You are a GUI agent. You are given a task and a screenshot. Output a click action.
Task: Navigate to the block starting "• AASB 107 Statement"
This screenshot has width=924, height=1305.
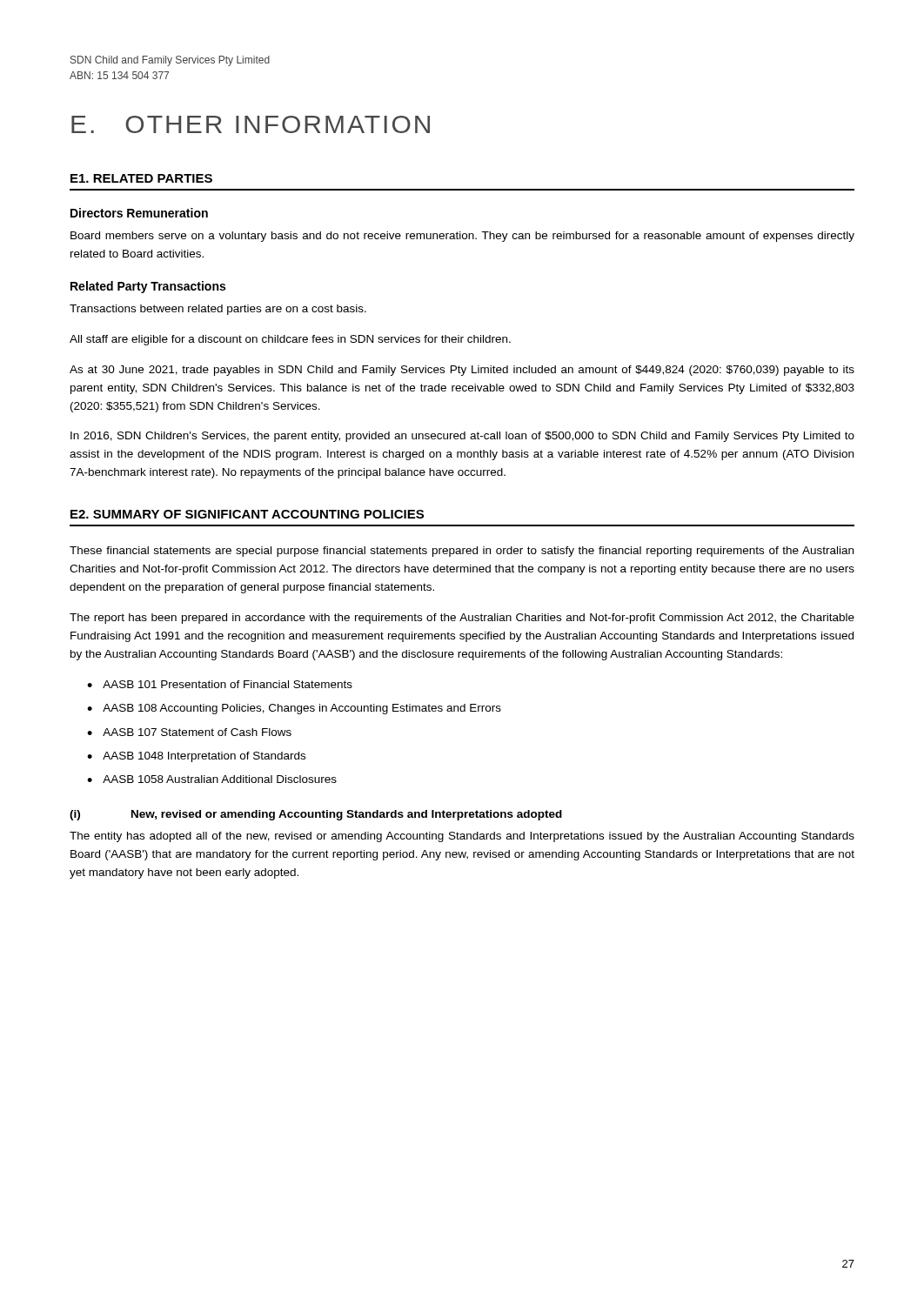189,734
